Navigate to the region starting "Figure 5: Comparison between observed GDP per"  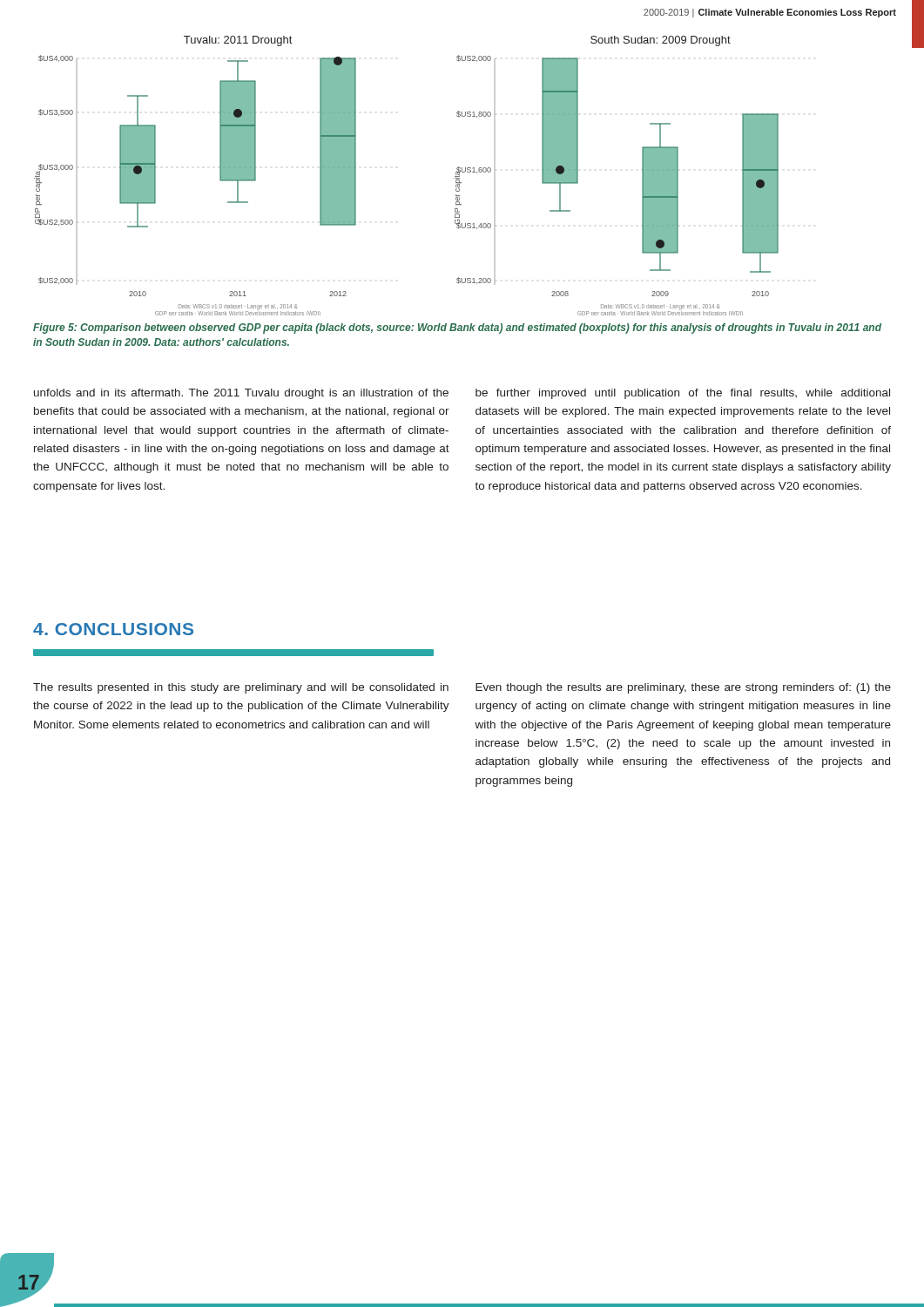point(457,335)
